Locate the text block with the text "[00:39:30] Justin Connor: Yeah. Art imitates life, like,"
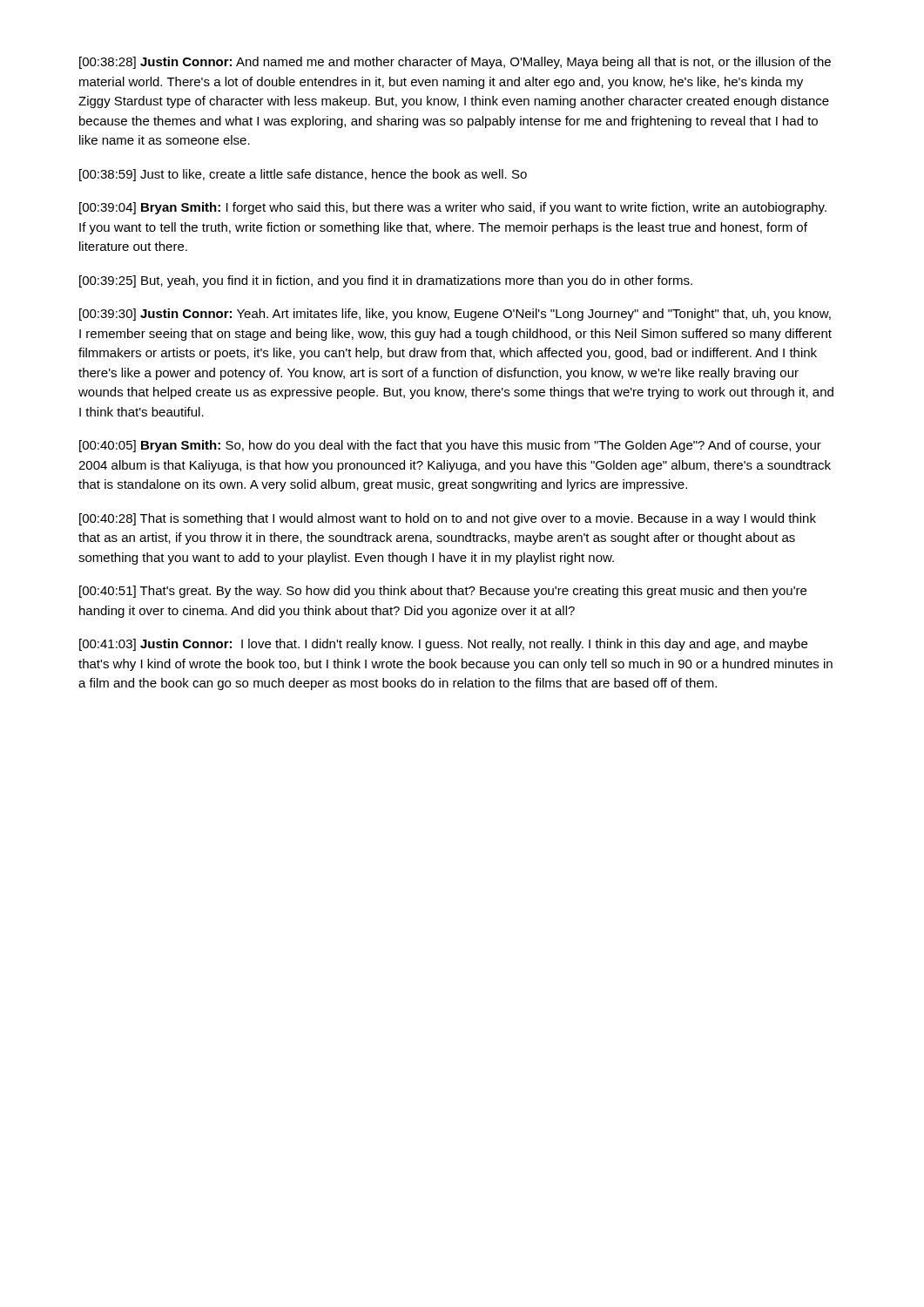This screenshot has width=924, height=1307. coord(456,362)
